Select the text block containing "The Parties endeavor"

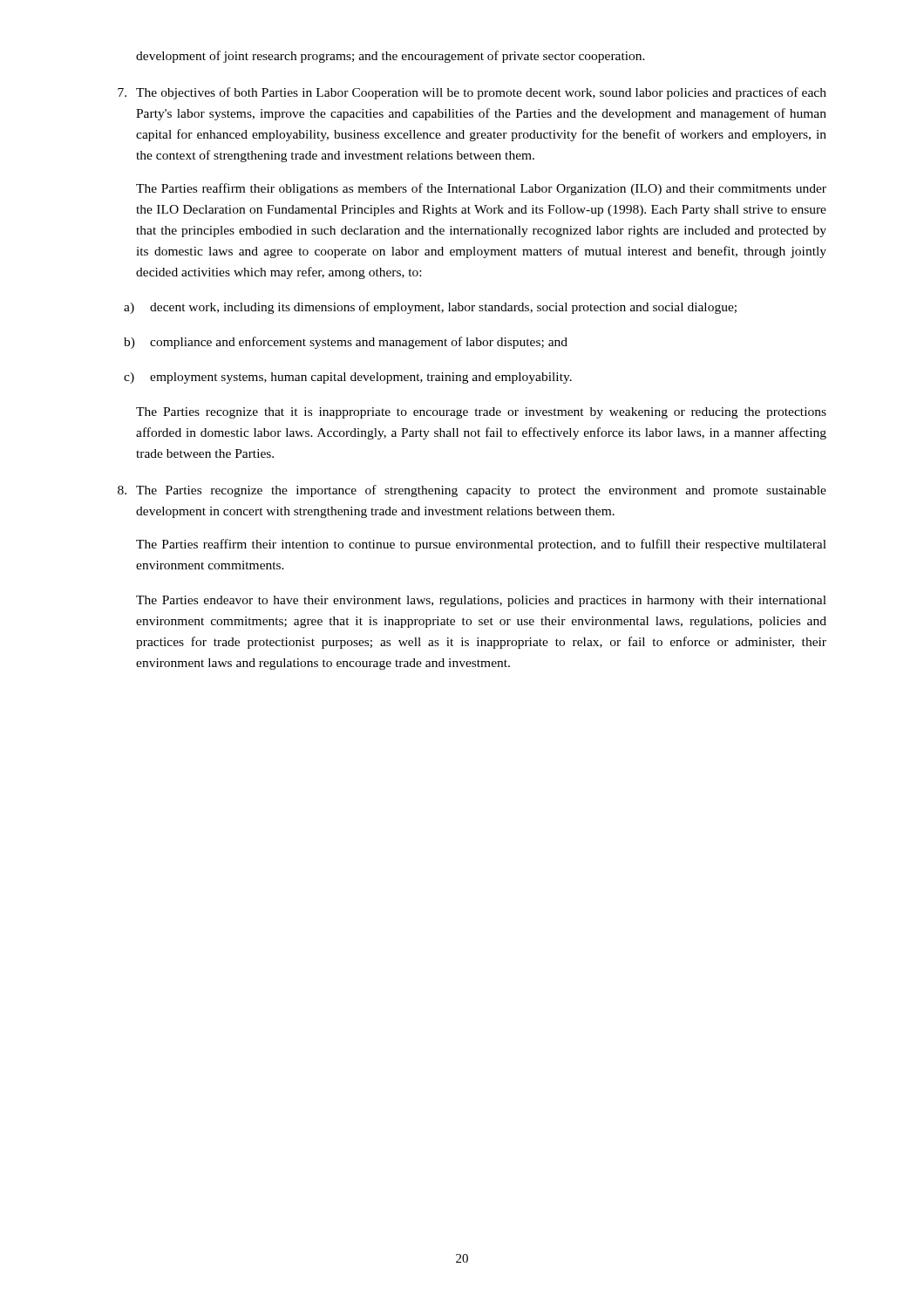481,631
